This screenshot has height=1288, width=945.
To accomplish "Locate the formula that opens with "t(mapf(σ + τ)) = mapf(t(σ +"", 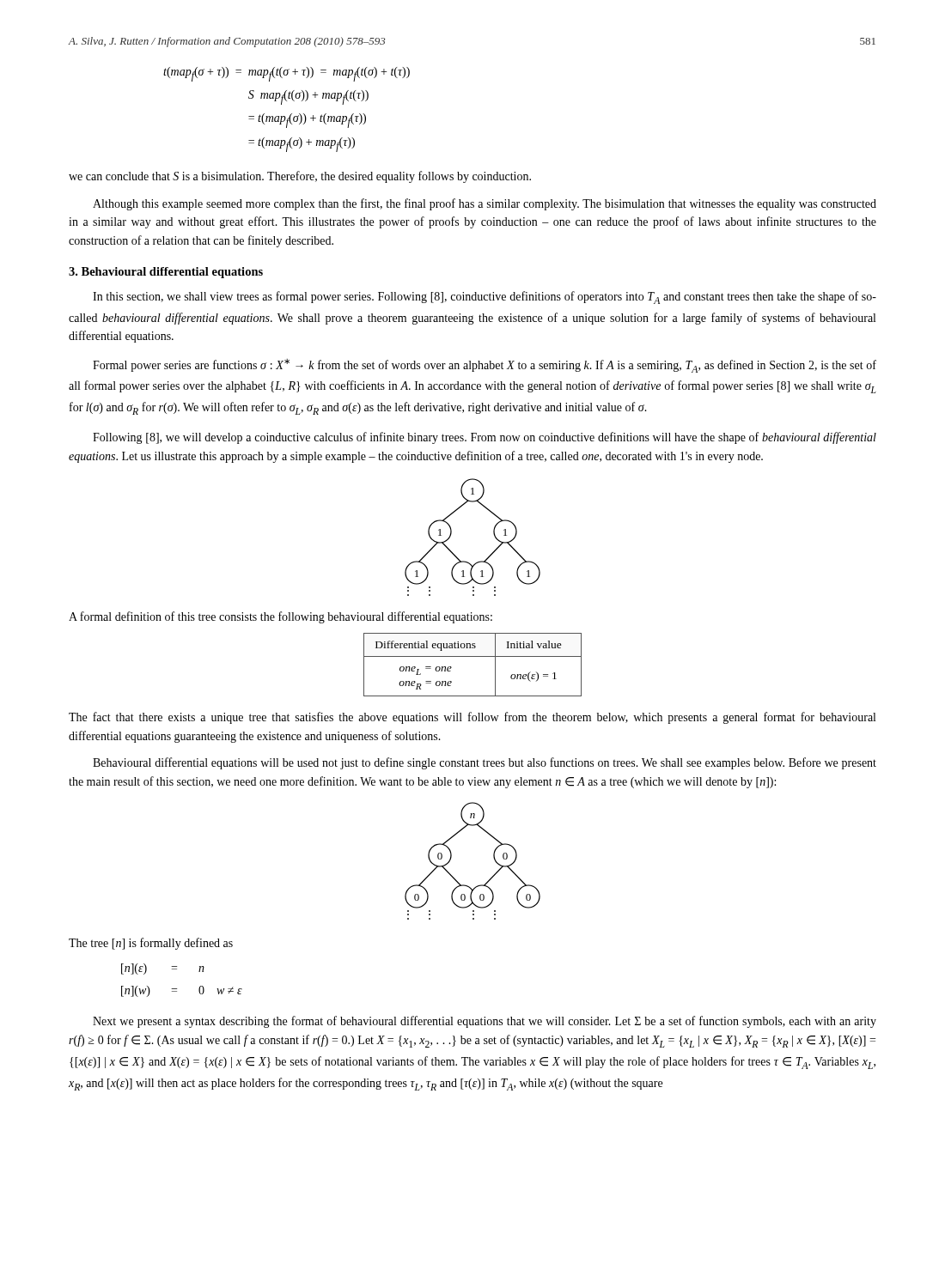I will pyautogui.click(x=287, y=109).
